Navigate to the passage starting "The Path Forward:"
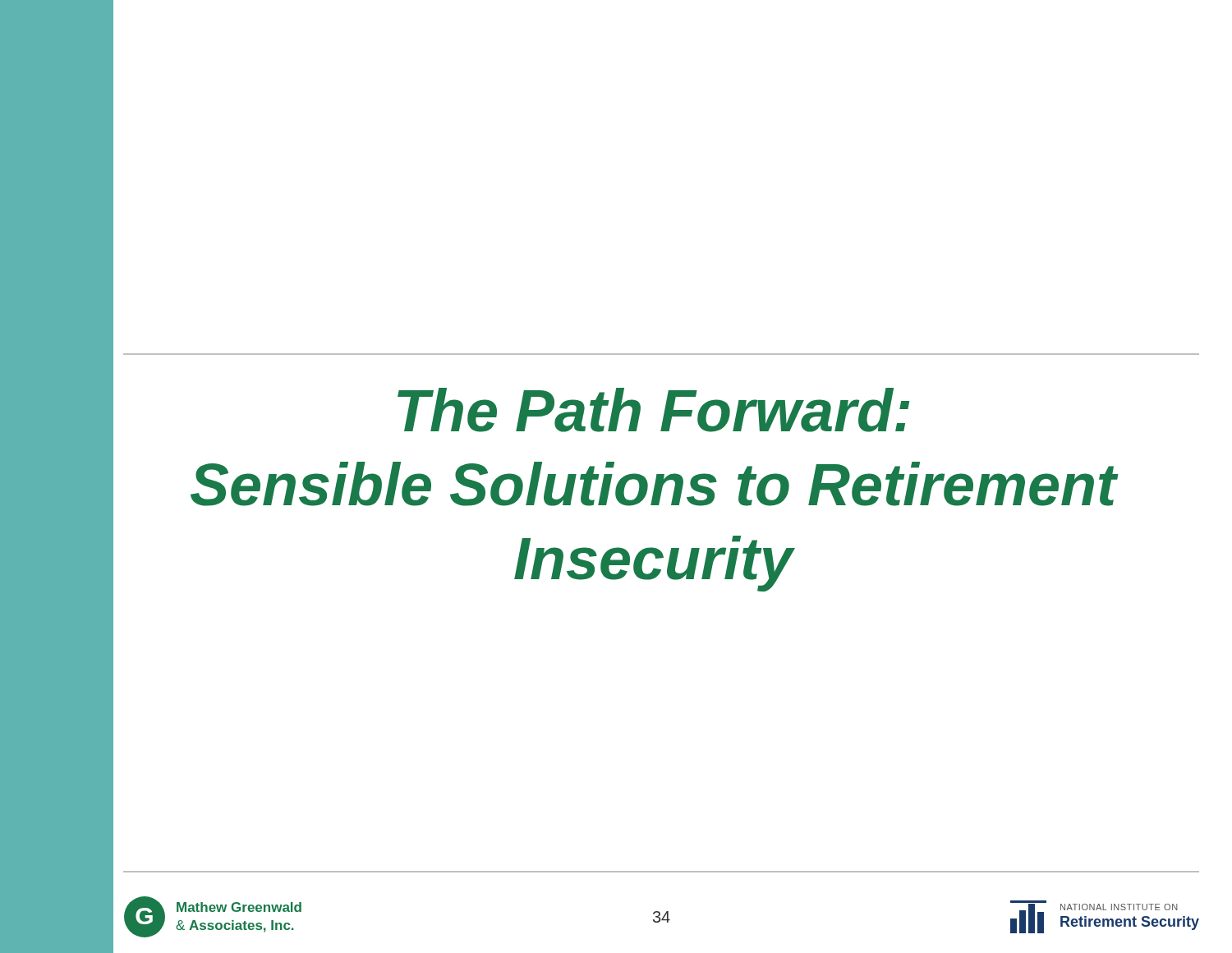The width and height of the screenshot is (1232, 953). 653,485
